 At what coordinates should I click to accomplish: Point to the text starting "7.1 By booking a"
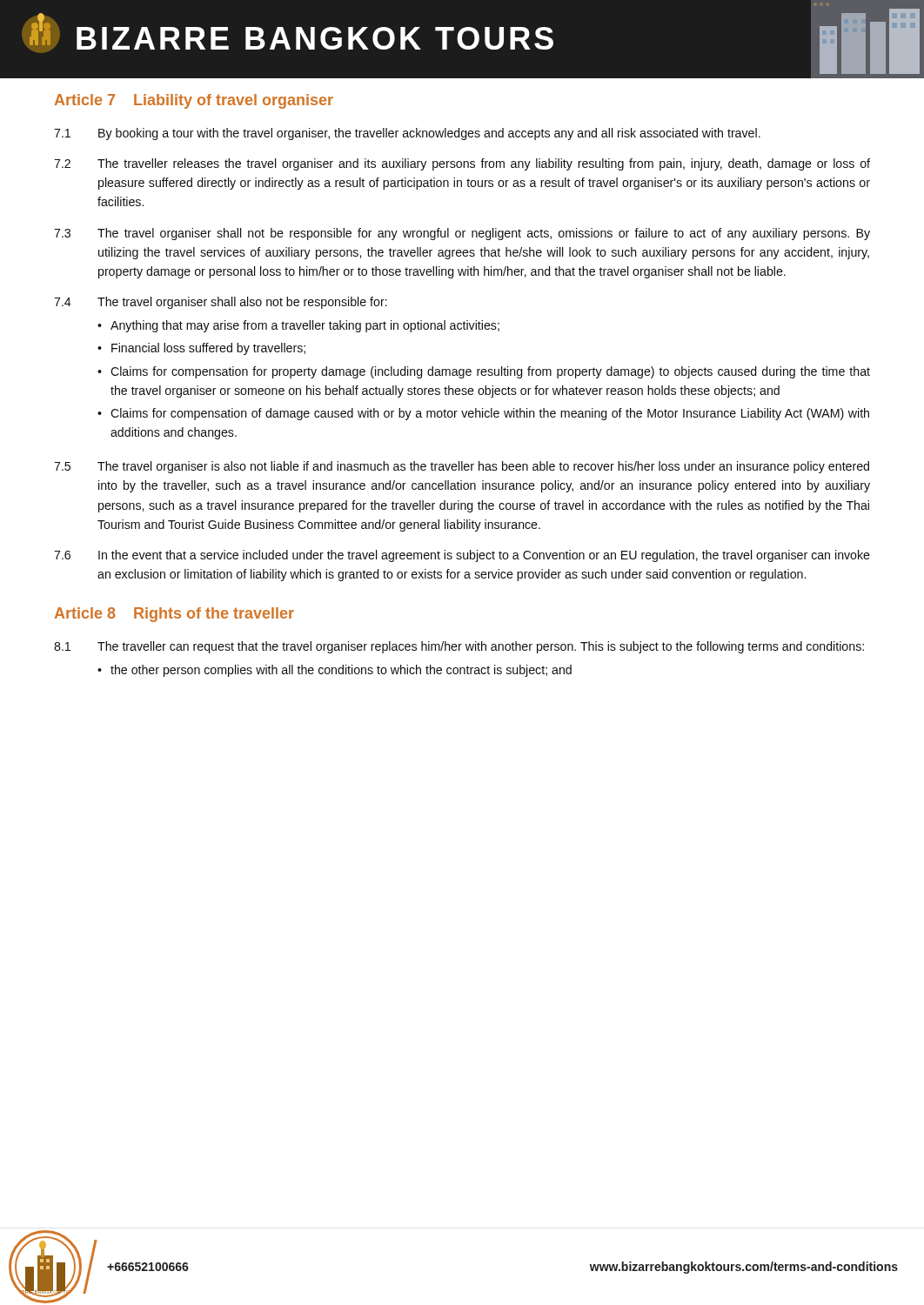tap(462, 133)
